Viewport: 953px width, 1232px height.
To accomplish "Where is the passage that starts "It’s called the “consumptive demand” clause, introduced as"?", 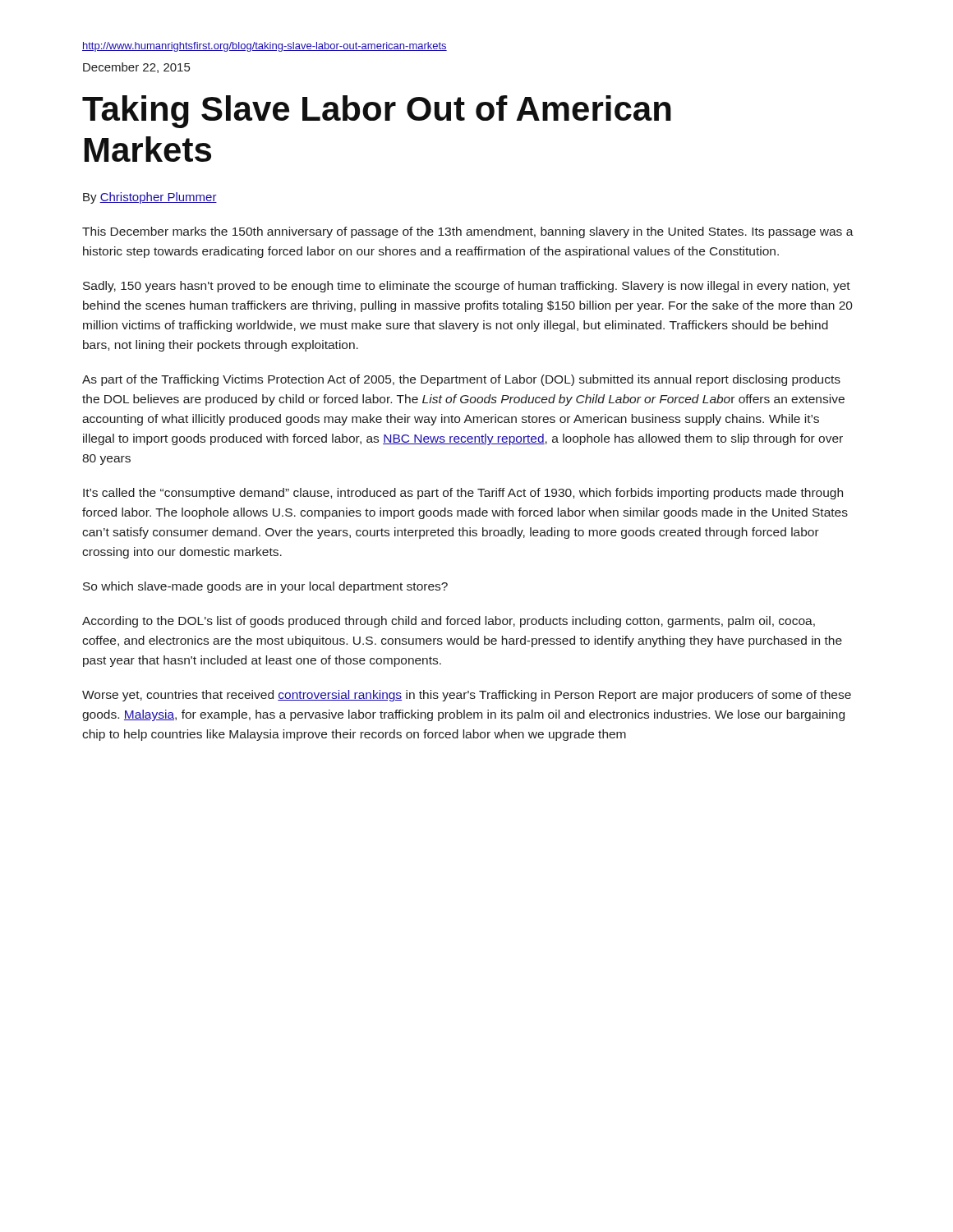I will 465,522.
